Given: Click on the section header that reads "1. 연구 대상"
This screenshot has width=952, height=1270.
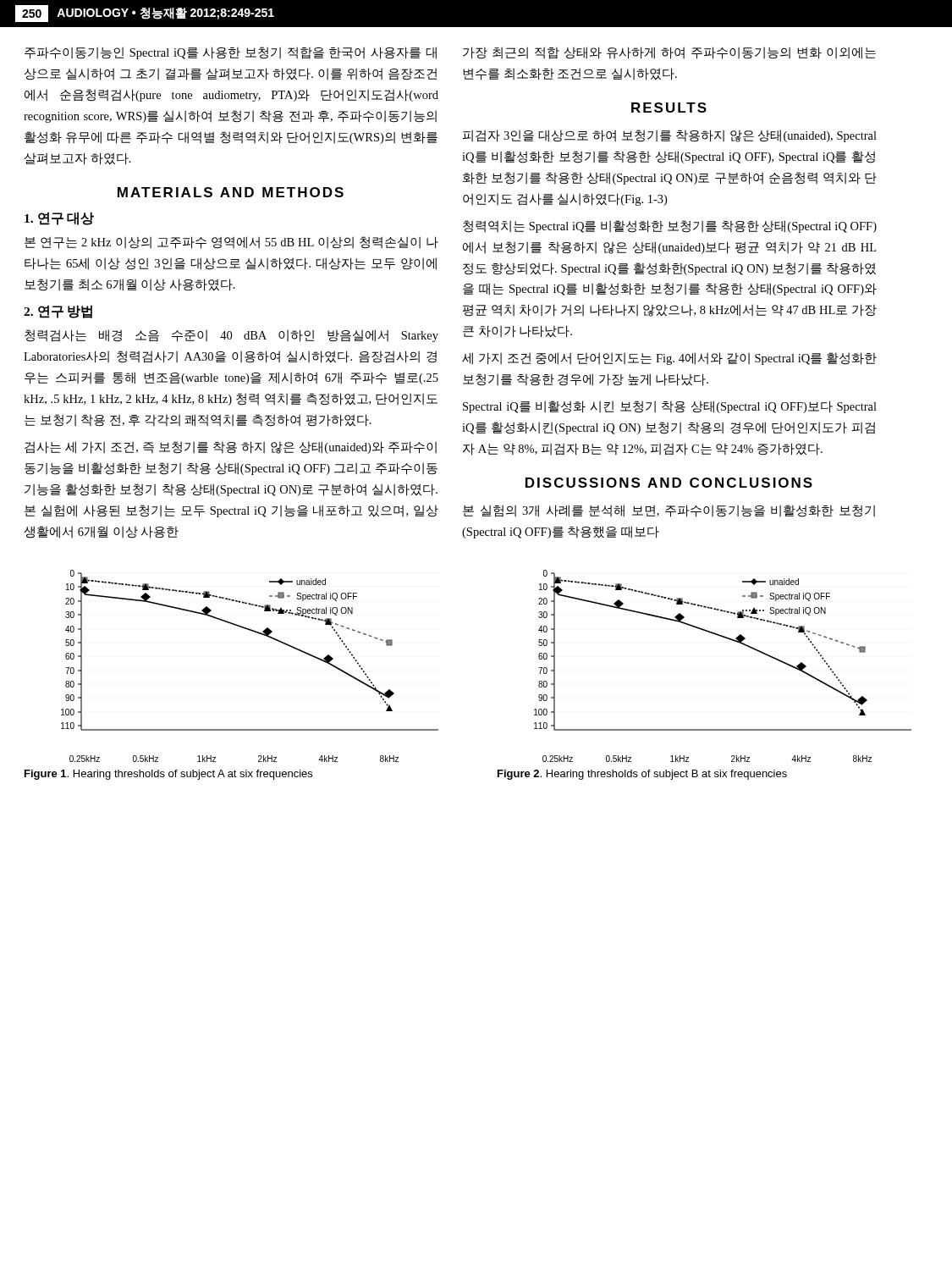Looking at the screenshot, I should (59, 218).
